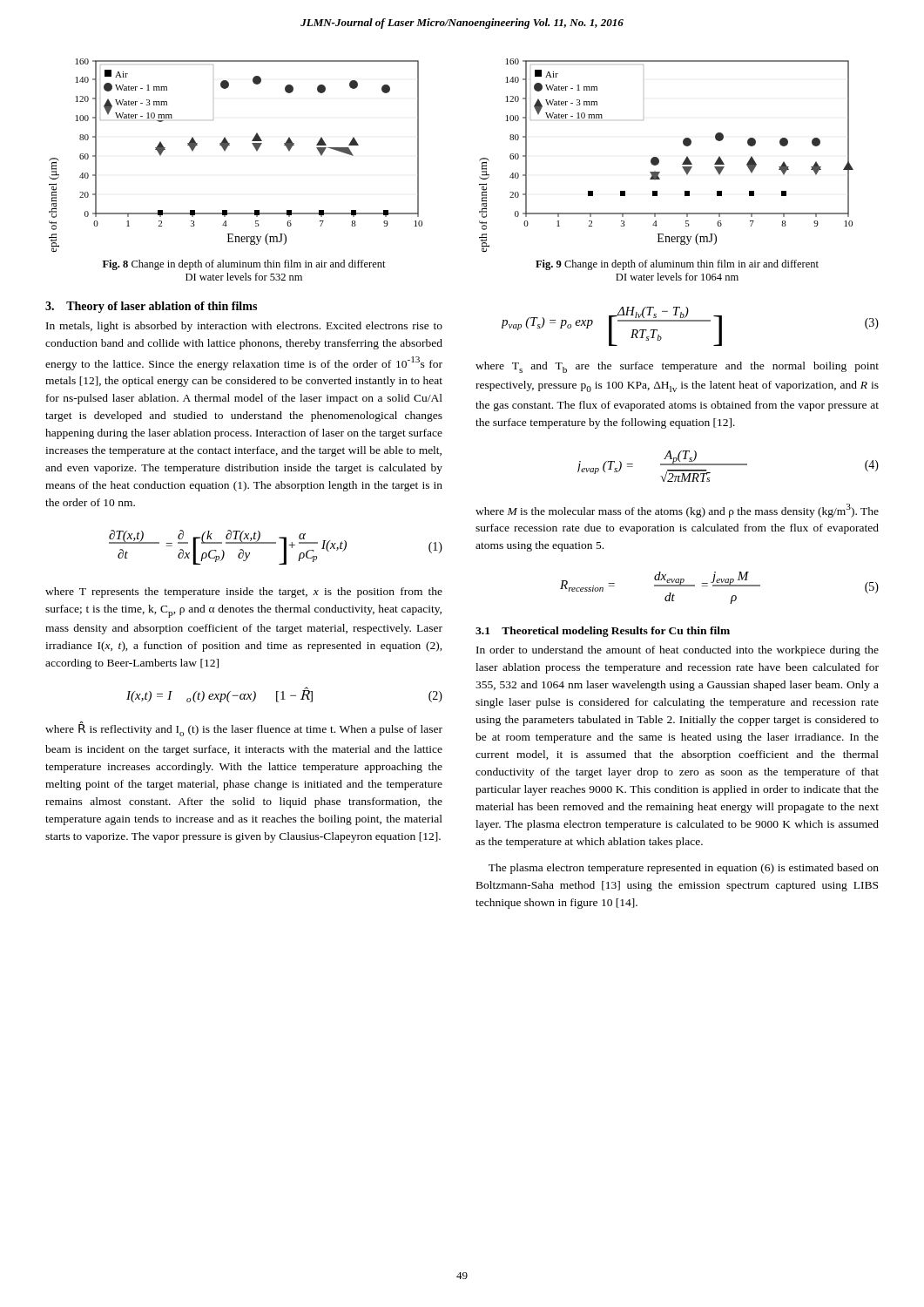Select the formula that says "pvap (Ts) ="
This screenshot has width=924, height=1307.
coord(690,323)
